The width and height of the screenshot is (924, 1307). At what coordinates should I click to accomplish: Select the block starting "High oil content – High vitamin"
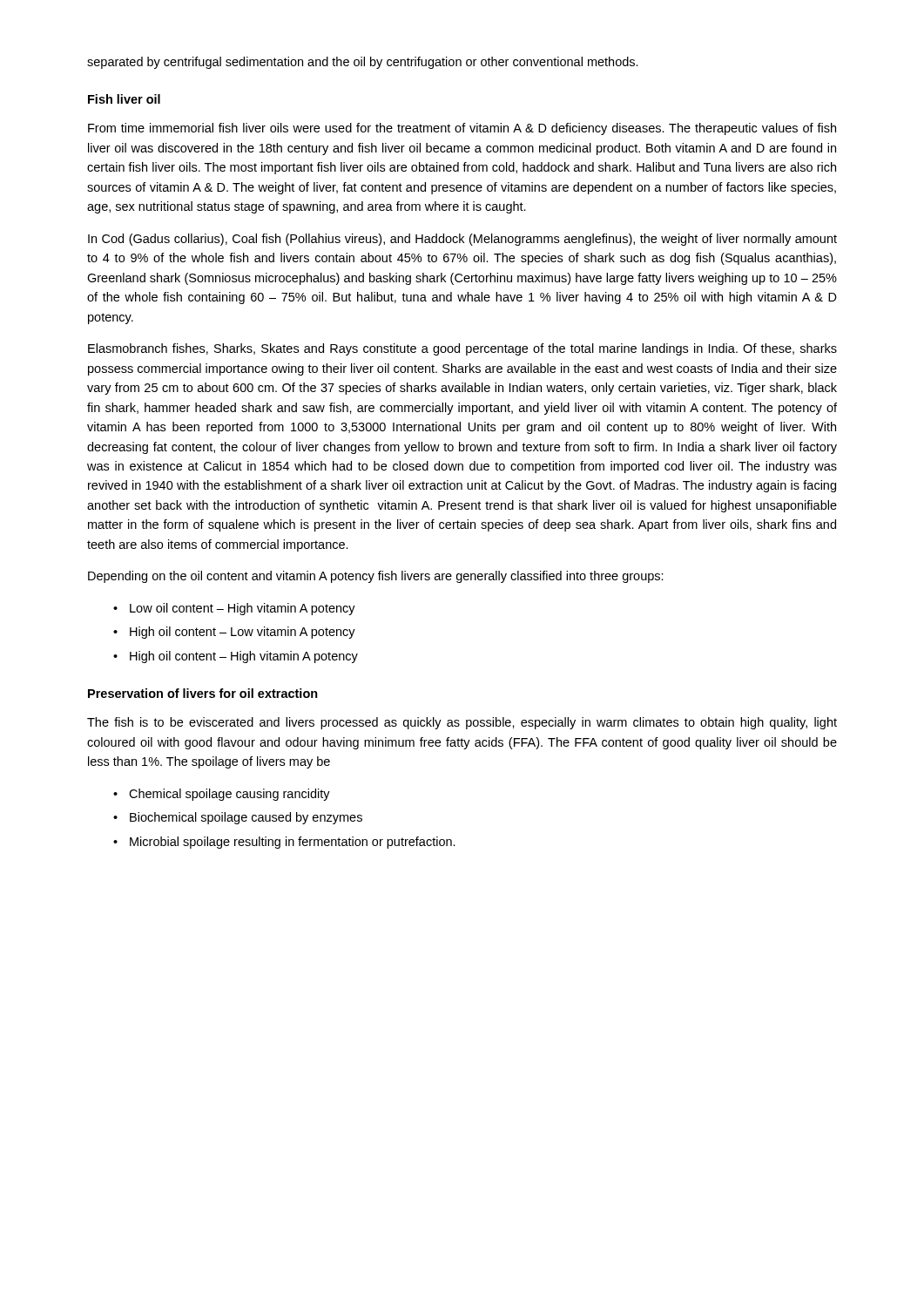243,656
